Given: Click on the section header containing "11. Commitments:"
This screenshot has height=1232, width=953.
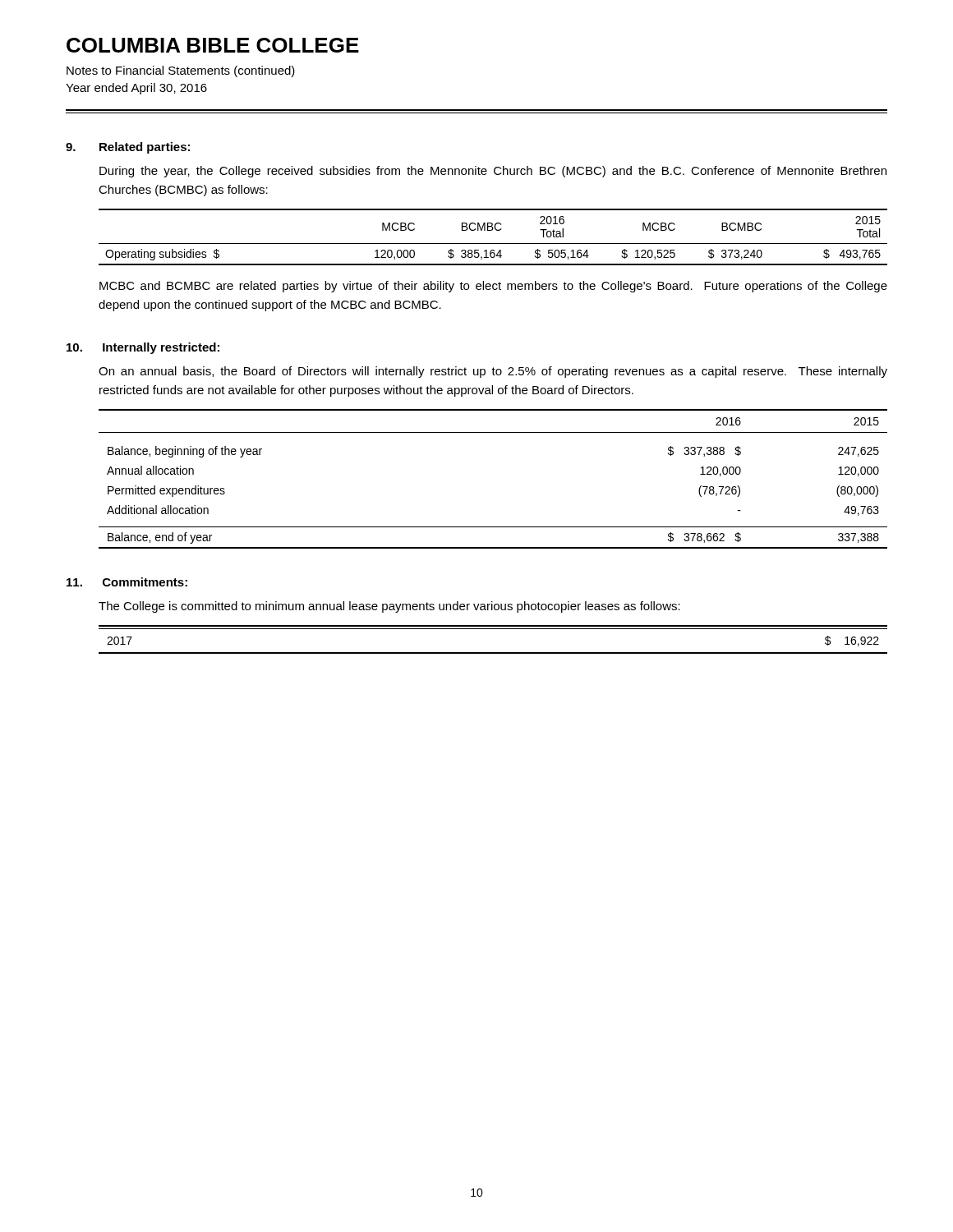Looking at the screenshot, I should point(127,582).
